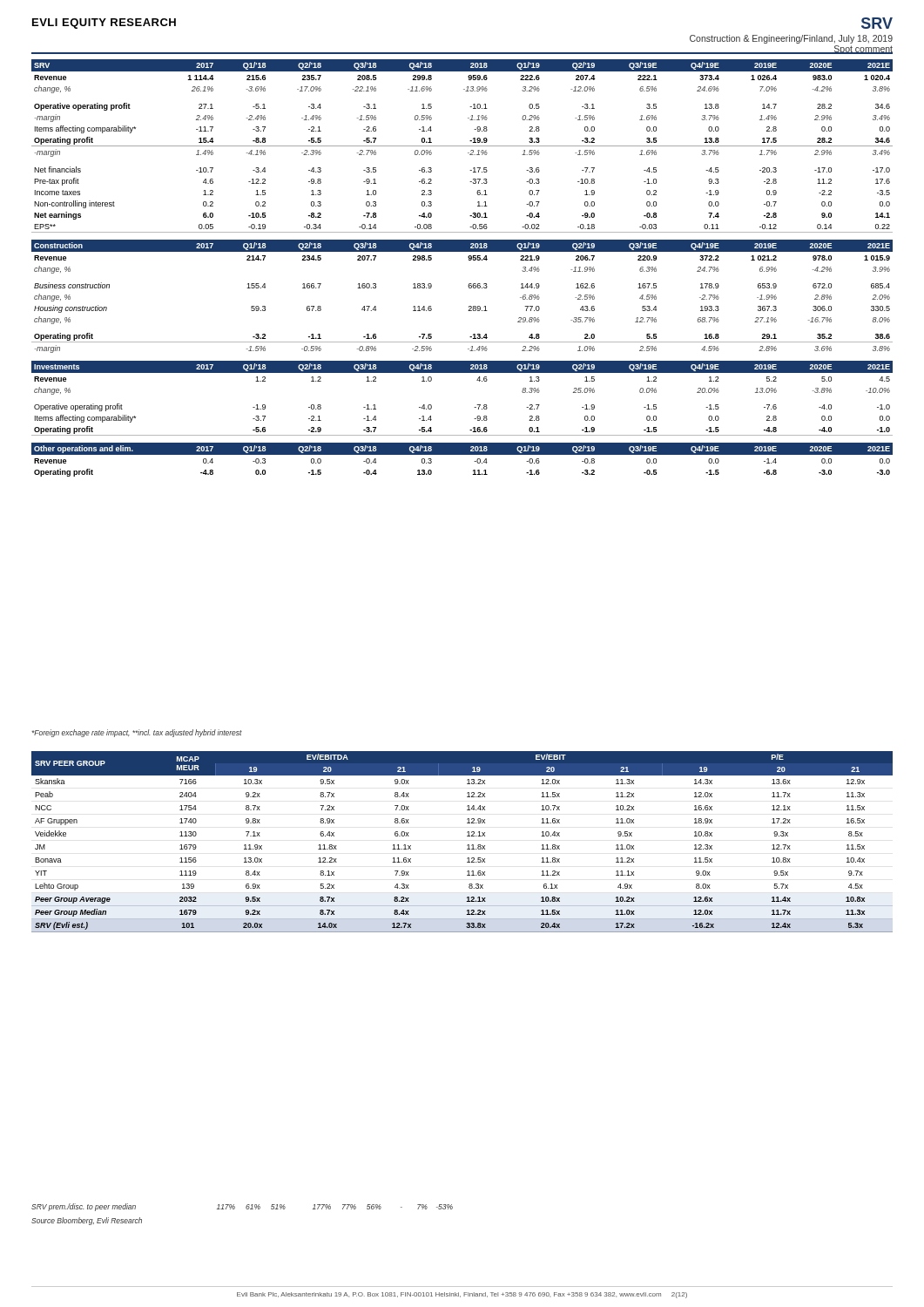Click on the table containing "Items affecting comparability*"
This screenshot has height=1307, width=924.
pyautogui.click(x=462, y=268)
